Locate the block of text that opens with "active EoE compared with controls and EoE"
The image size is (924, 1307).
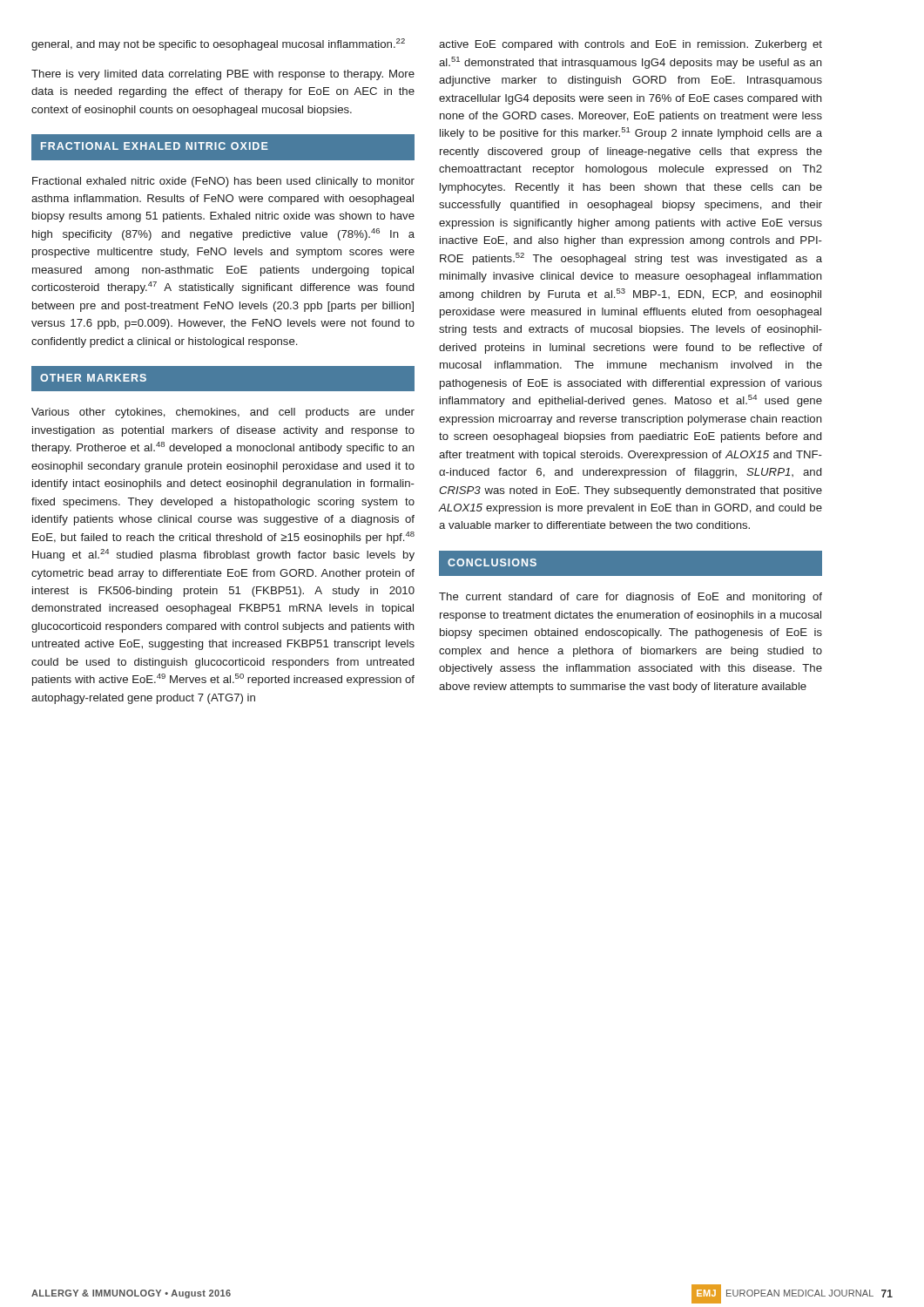630,285
